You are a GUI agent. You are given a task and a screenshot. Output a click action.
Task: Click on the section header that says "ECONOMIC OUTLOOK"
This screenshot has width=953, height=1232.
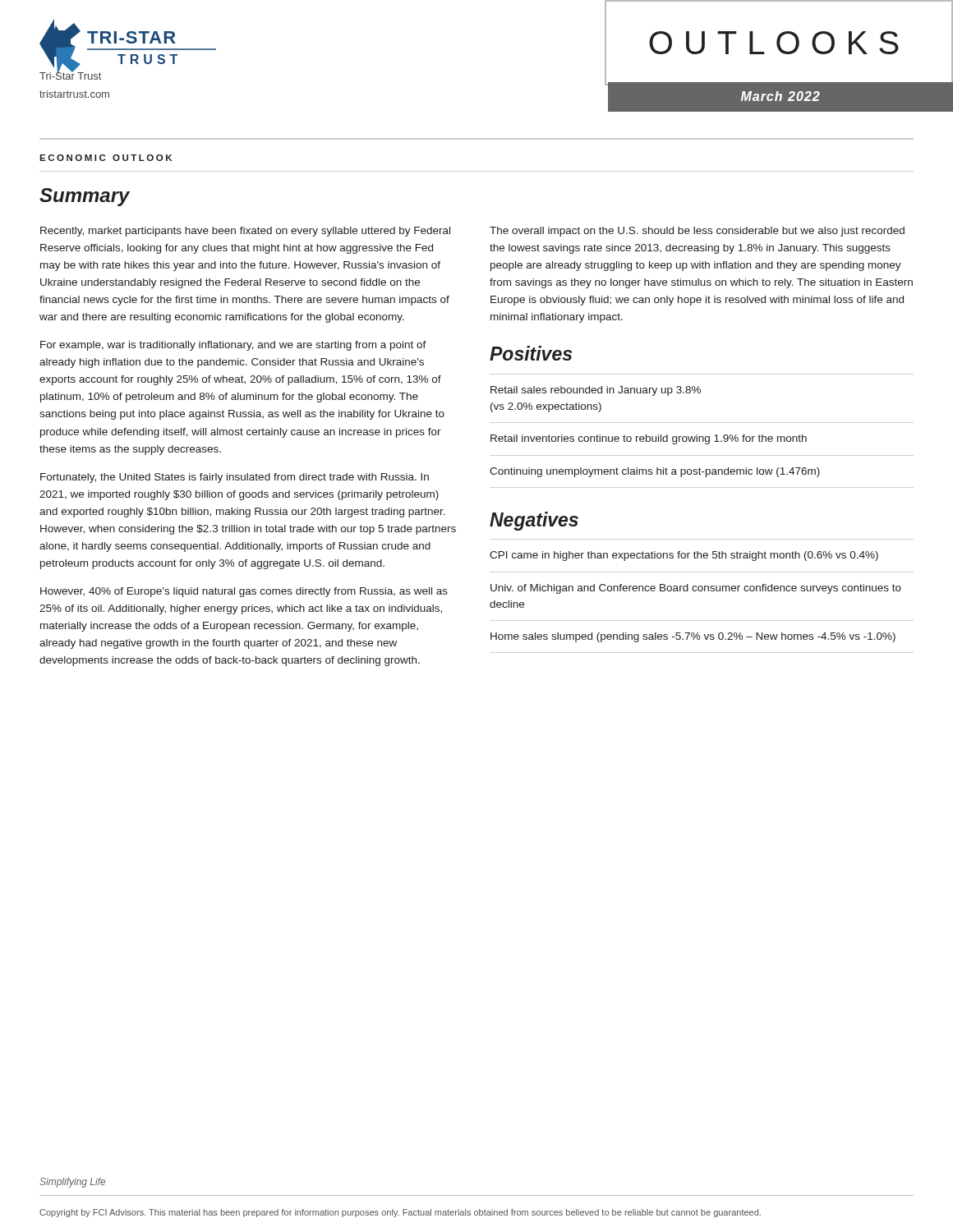107,158
